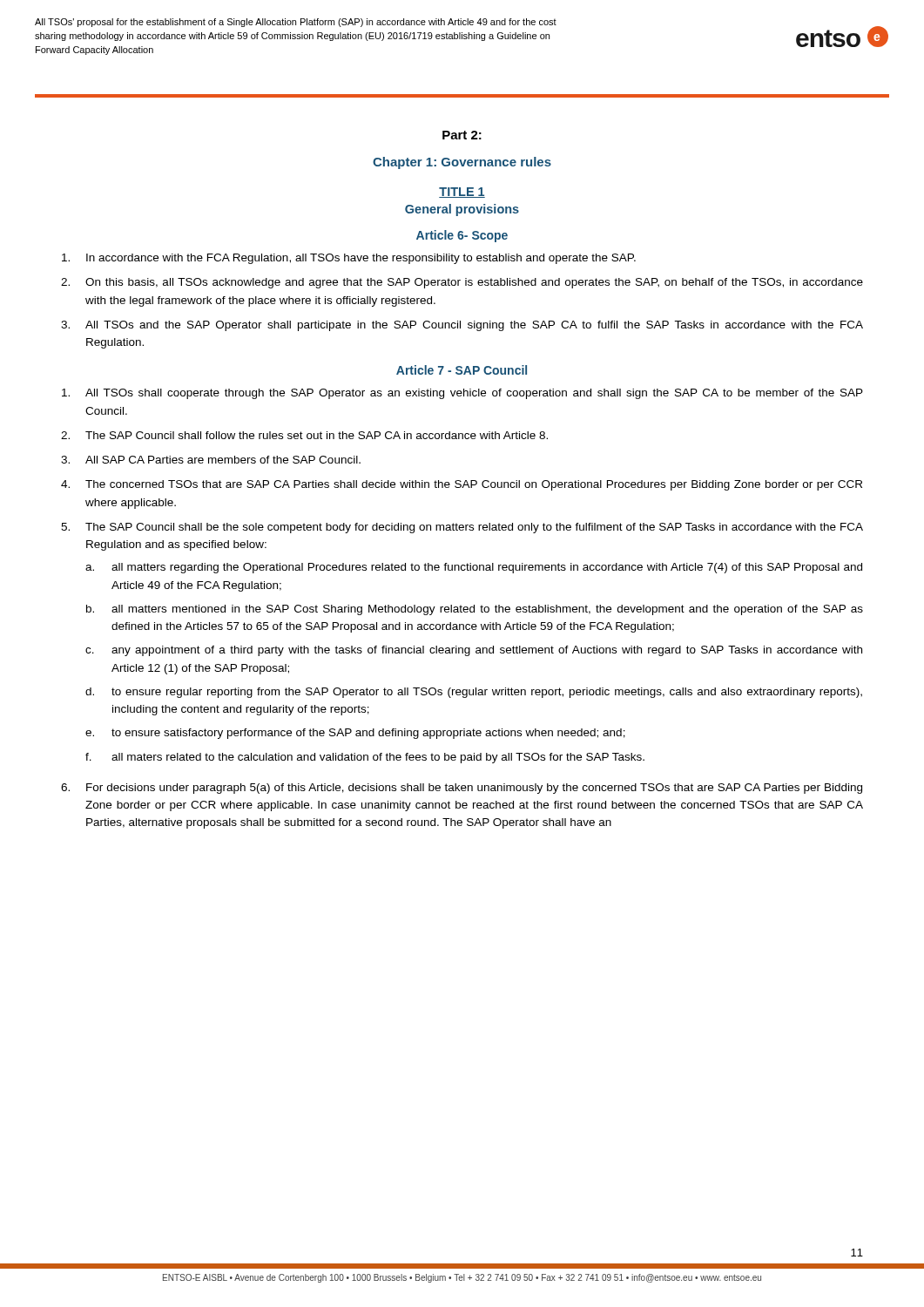Image resolution: width=924 pixels, height=1307 pixels.
Task: Select the block starting "All TSOs shall cooperate through the SAP Operator"
Action: (462, 402)
